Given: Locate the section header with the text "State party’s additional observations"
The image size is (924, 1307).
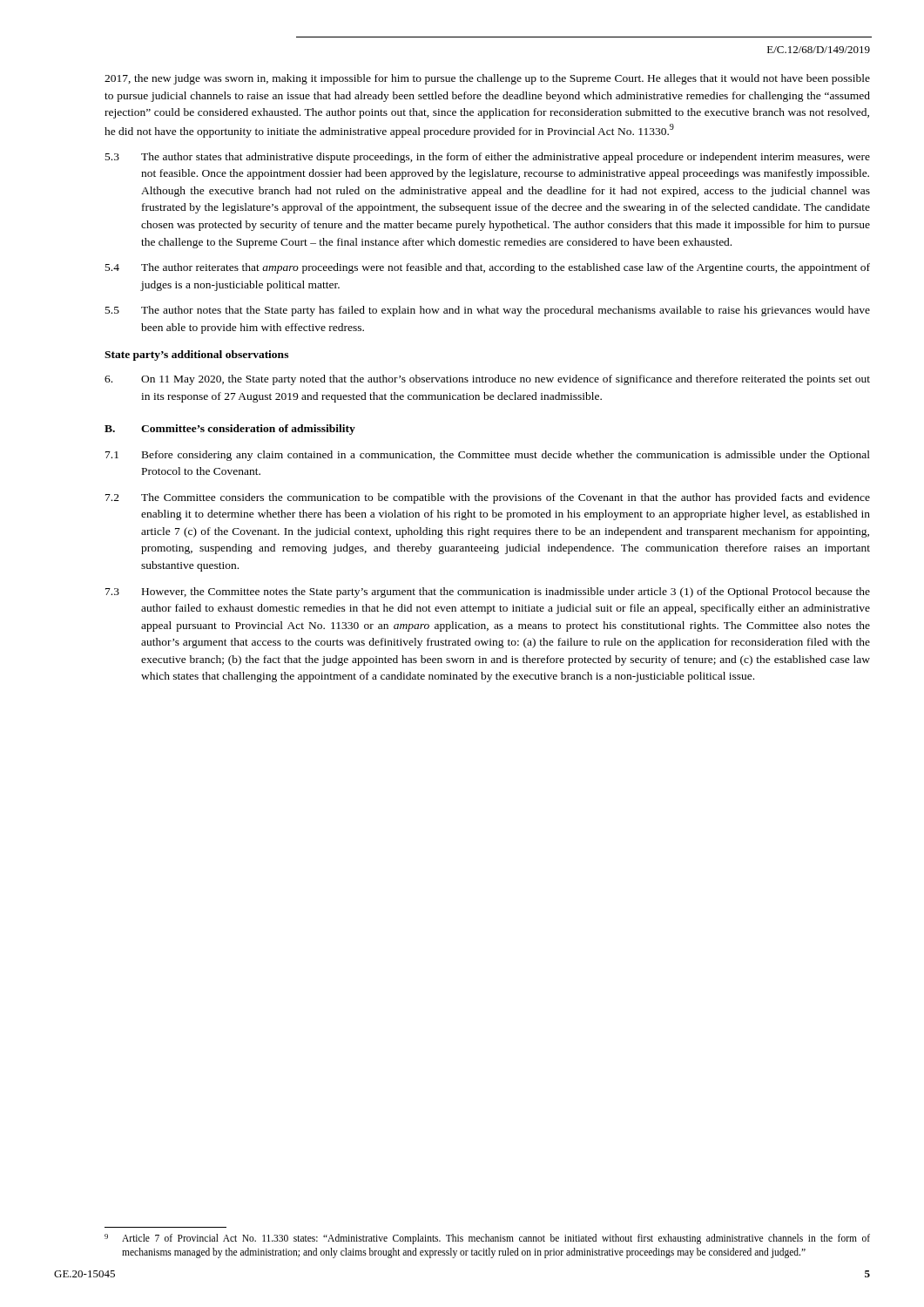Looking at the screenshot, I should pyautogui.click(x=197, y=354).
